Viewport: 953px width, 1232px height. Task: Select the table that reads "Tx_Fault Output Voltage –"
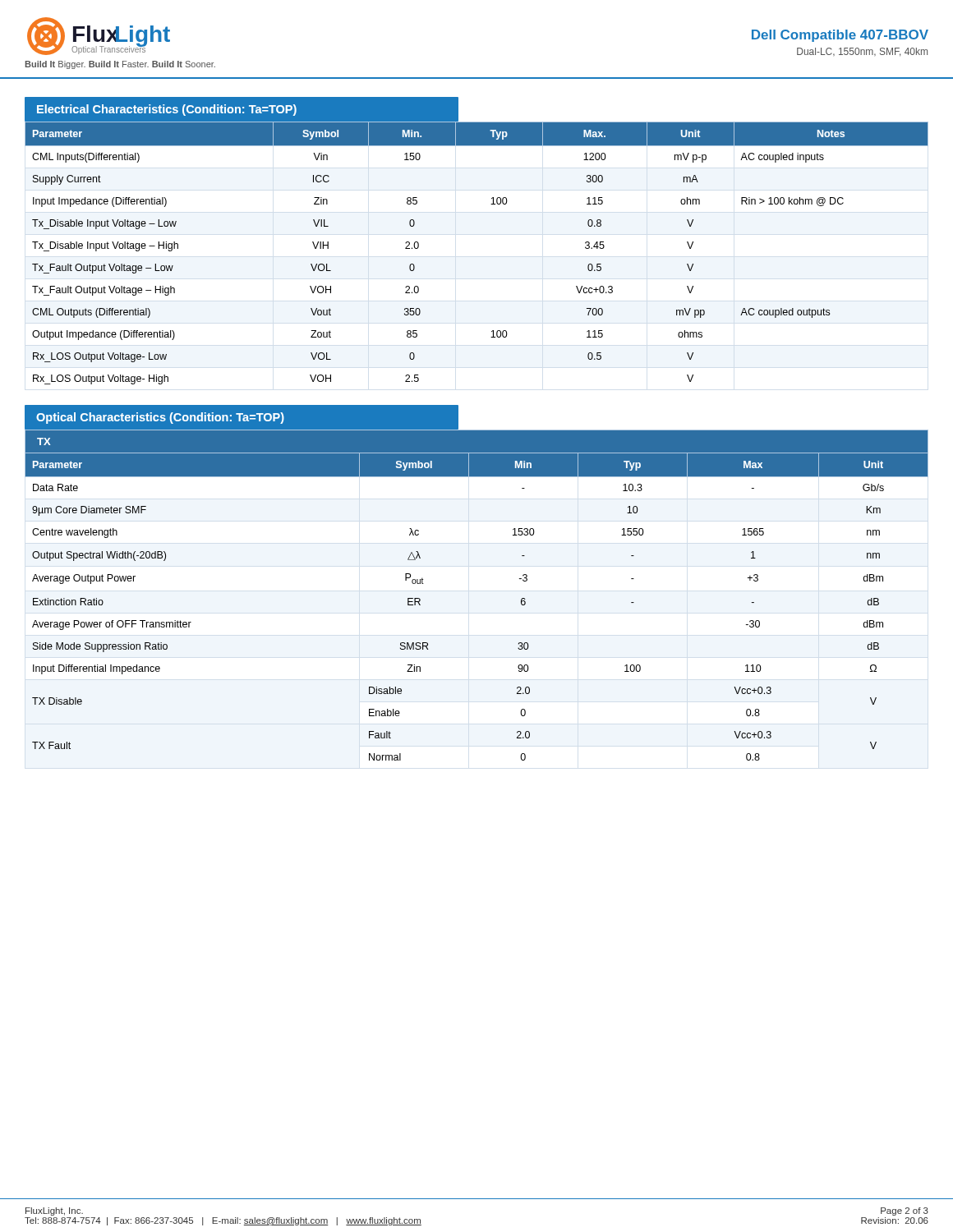(x=476, y=256)
